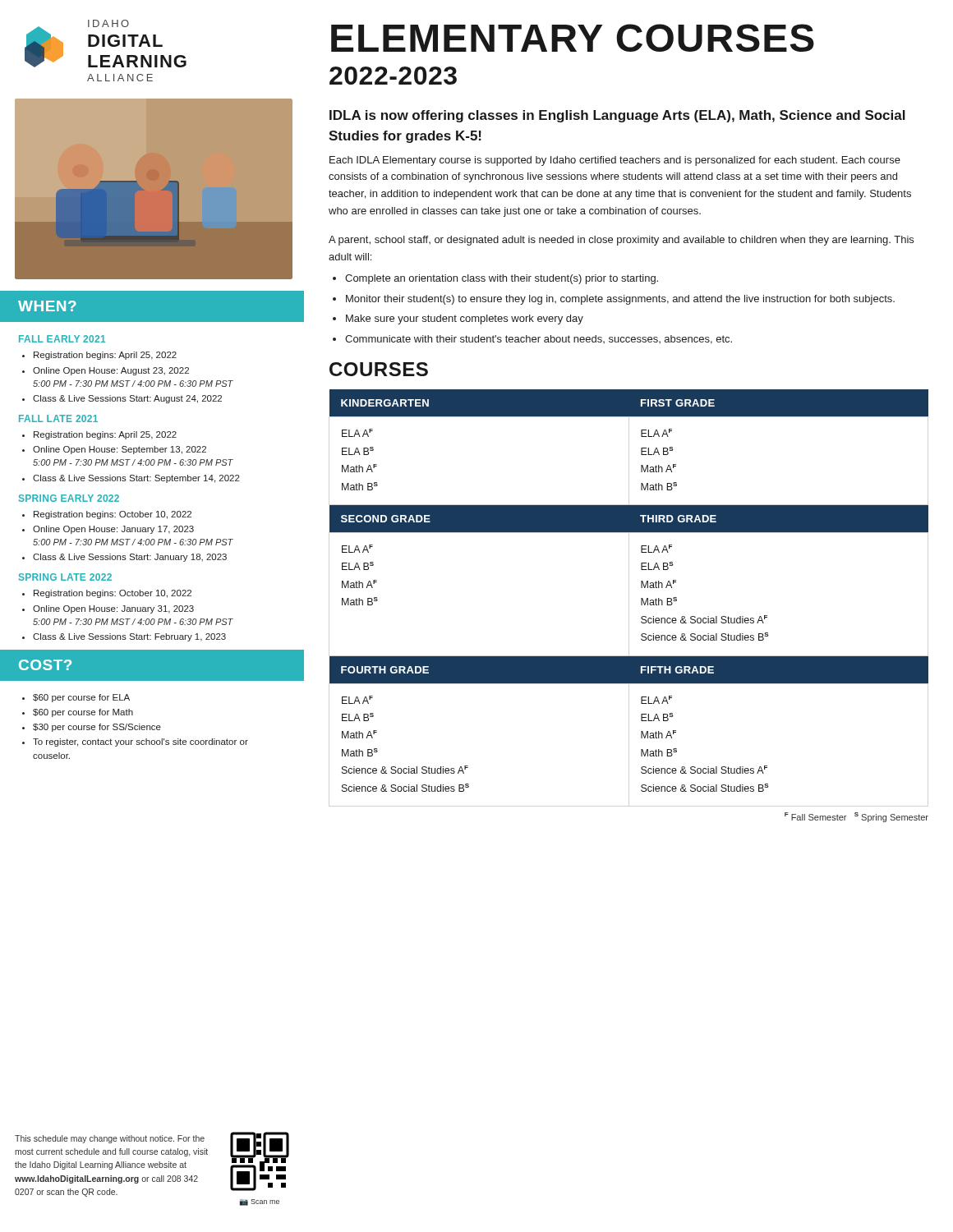The image size is (953, 1232).
Task: Point to "$60 per course for Math"
Action: [83, 712]
